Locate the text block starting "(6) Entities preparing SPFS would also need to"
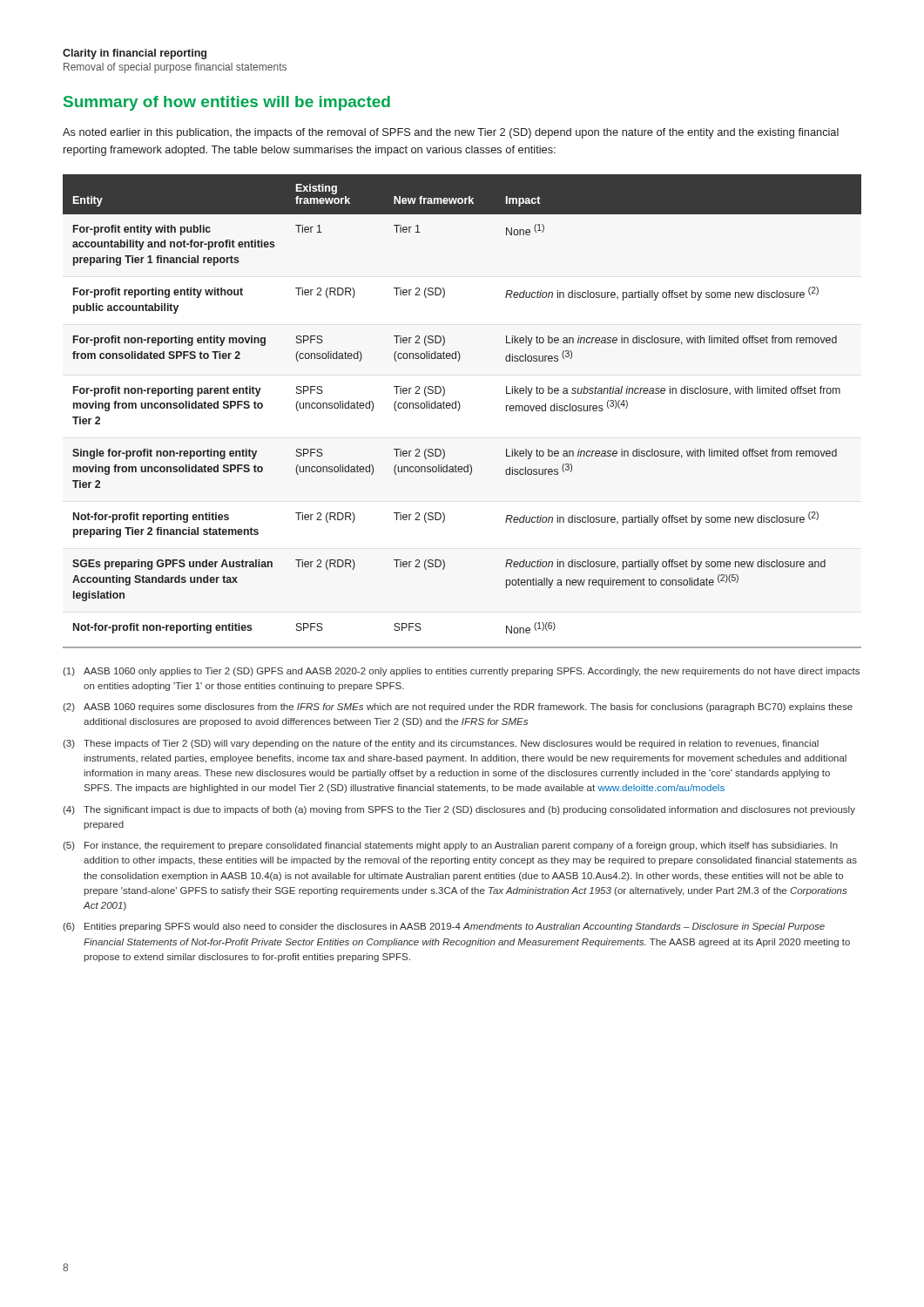 [x=462, y=942]
